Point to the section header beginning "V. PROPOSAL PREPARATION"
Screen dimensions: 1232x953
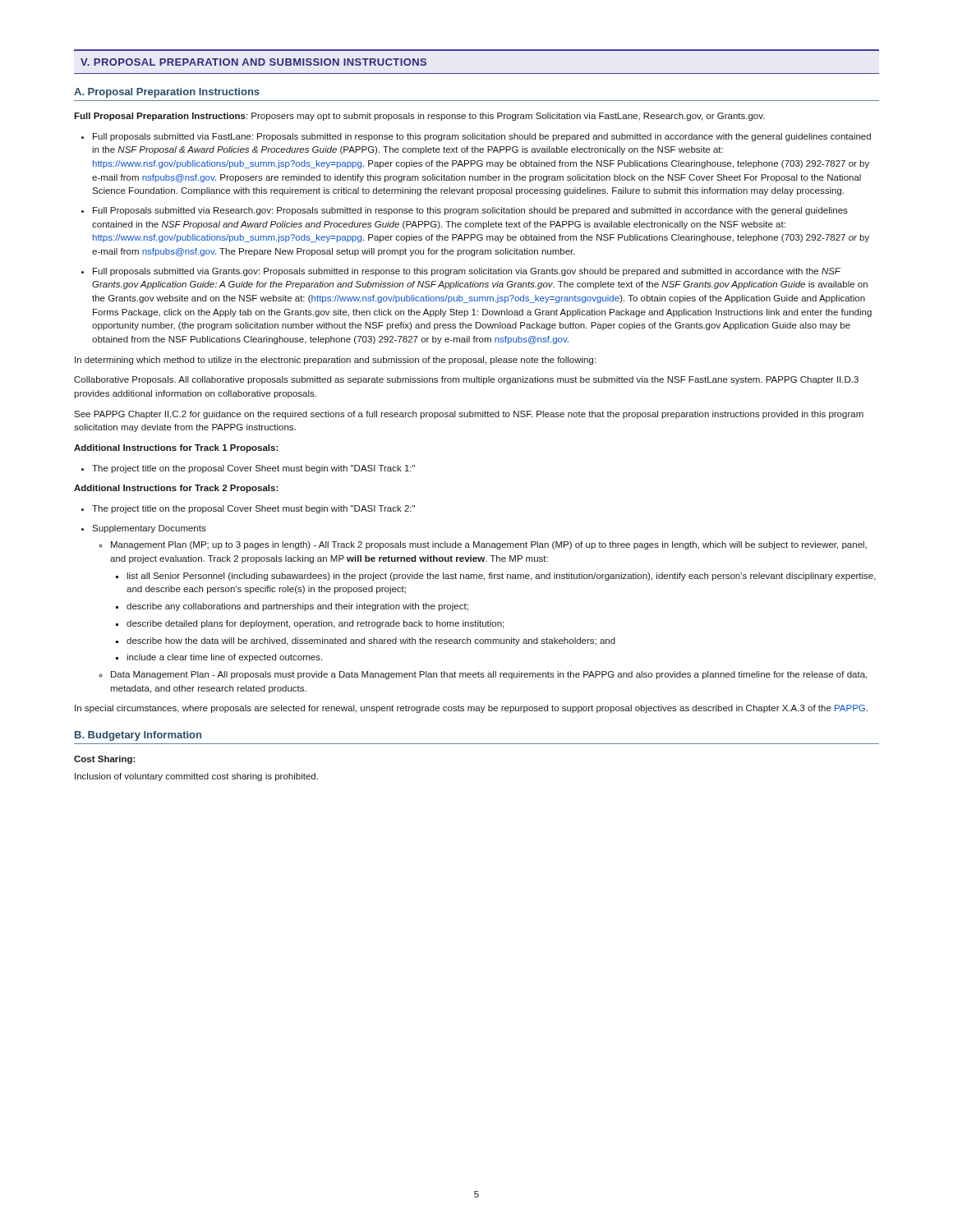coord(254,62)
